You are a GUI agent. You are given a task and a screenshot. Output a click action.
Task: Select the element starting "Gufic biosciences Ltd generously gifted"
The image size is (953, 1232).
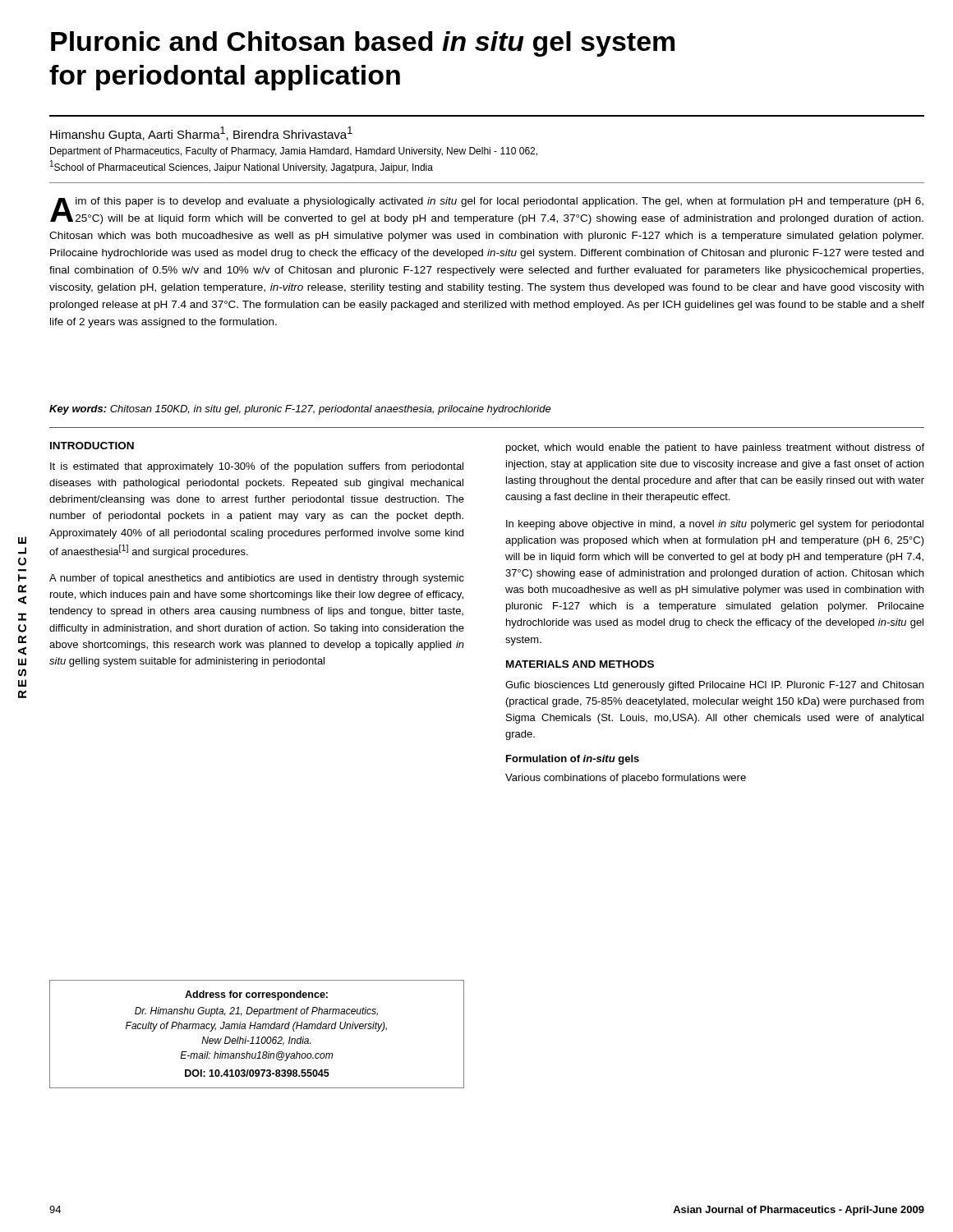[715, 710]
